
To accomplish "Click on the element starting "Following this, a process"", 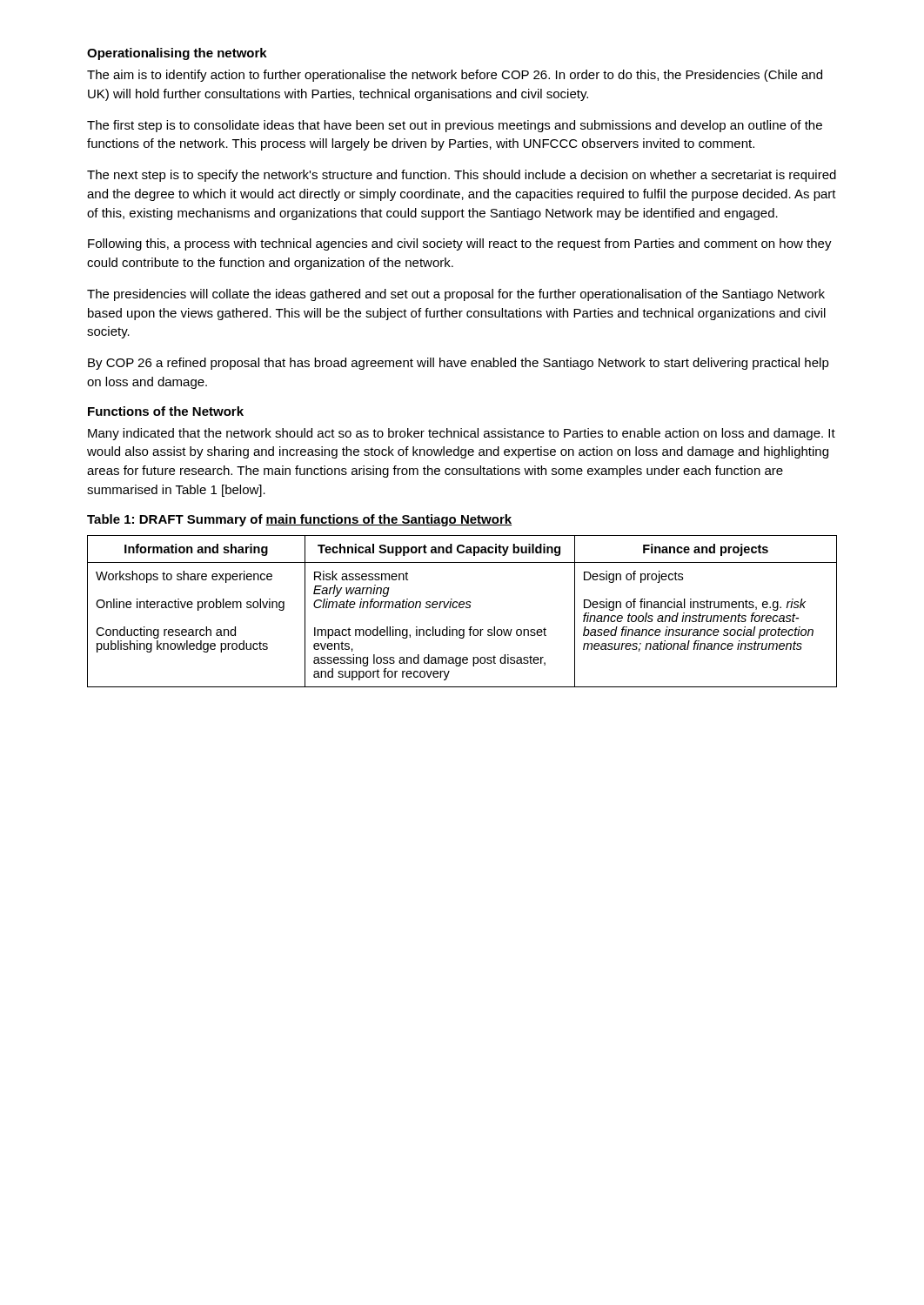I will pyautogui.click(x=459, y=253).
